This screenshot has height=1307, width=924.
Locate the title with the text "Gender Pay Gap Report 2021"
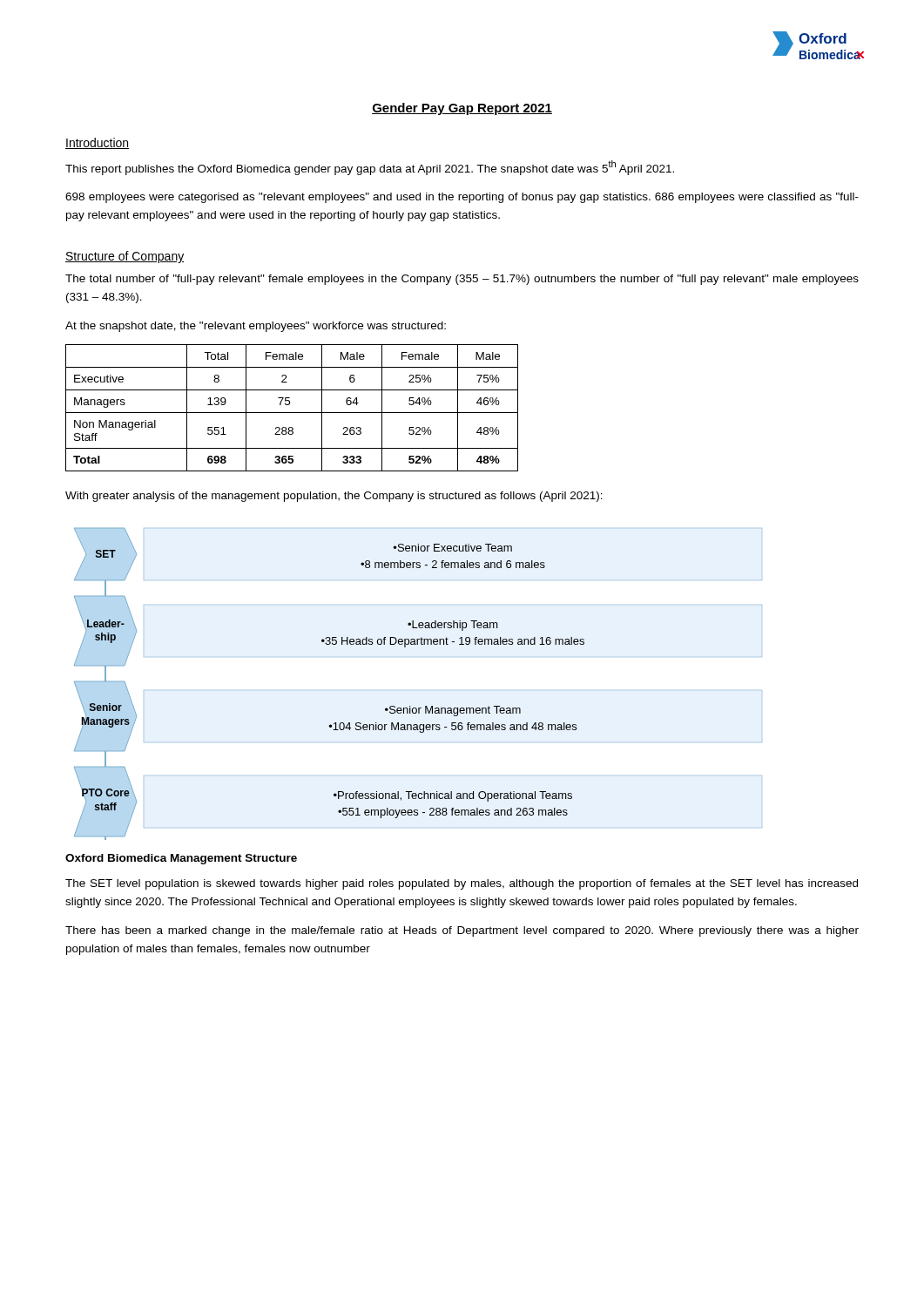[x=462, y=108]
